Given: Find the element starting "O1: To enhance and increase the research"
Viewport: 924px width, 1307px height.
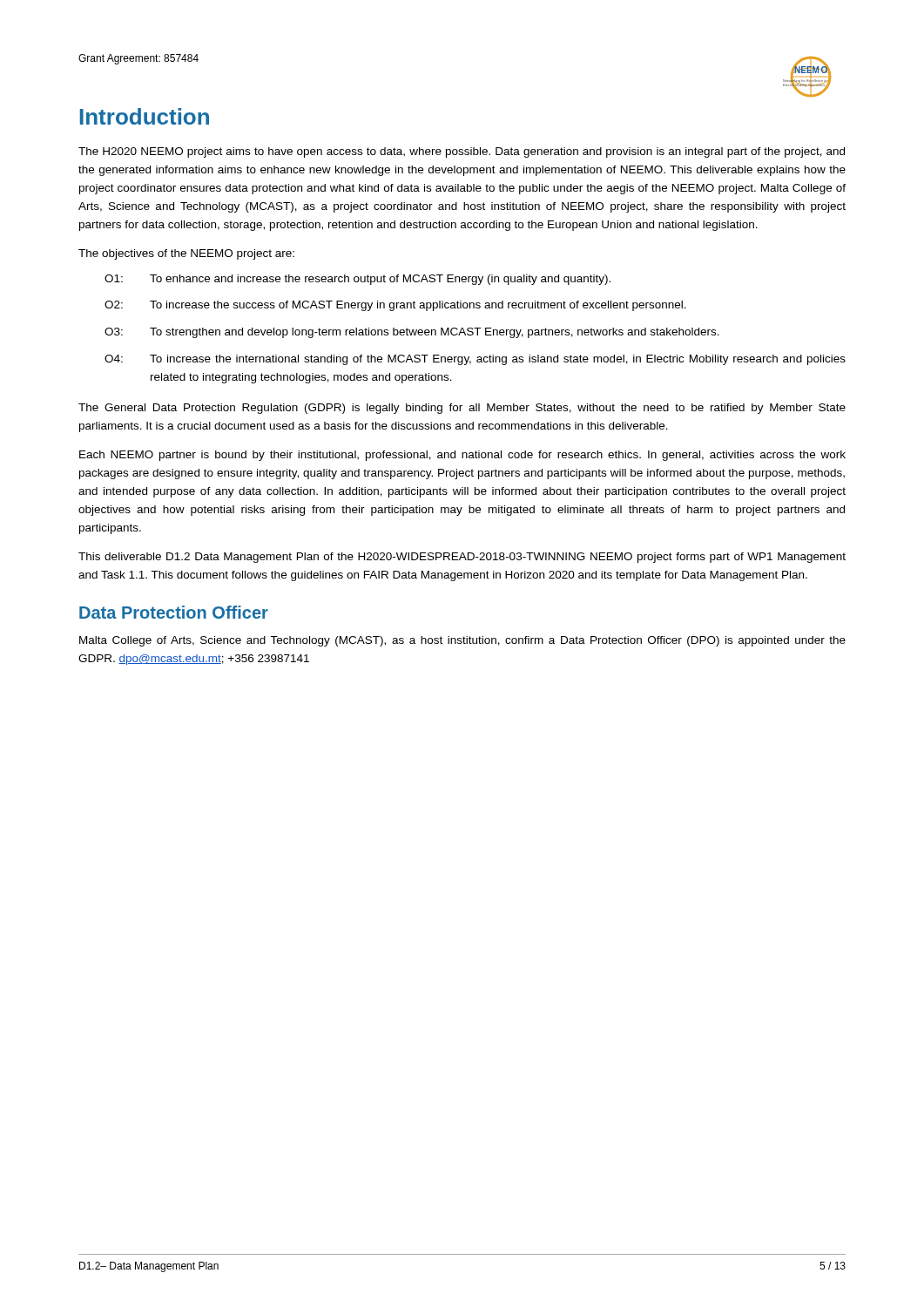Looking at the screenshot, I should (x=475, y=279).
